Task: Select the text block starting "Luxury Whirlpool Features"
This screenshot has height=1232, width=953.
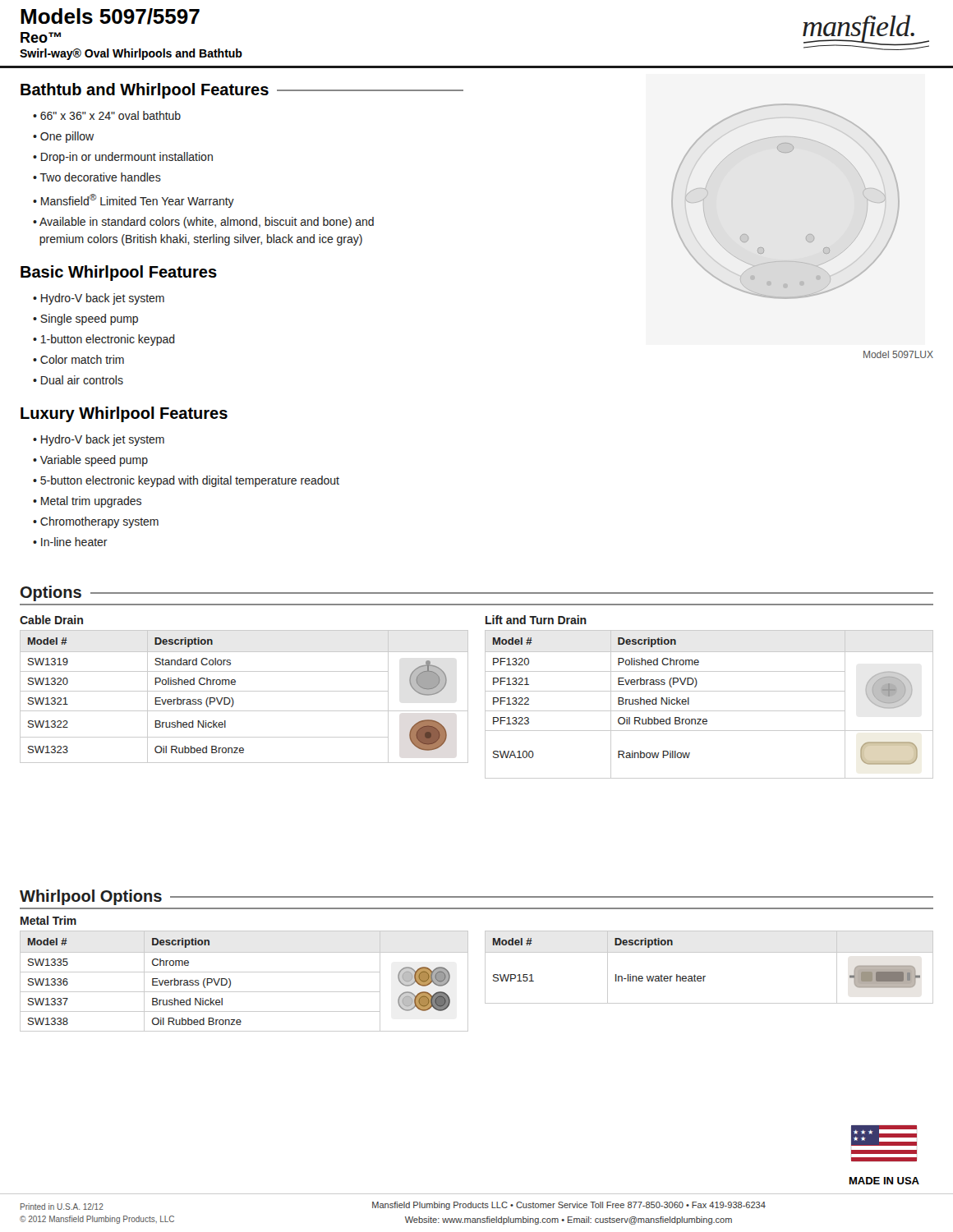Action: pyautogui.click(x=124, y=413)
